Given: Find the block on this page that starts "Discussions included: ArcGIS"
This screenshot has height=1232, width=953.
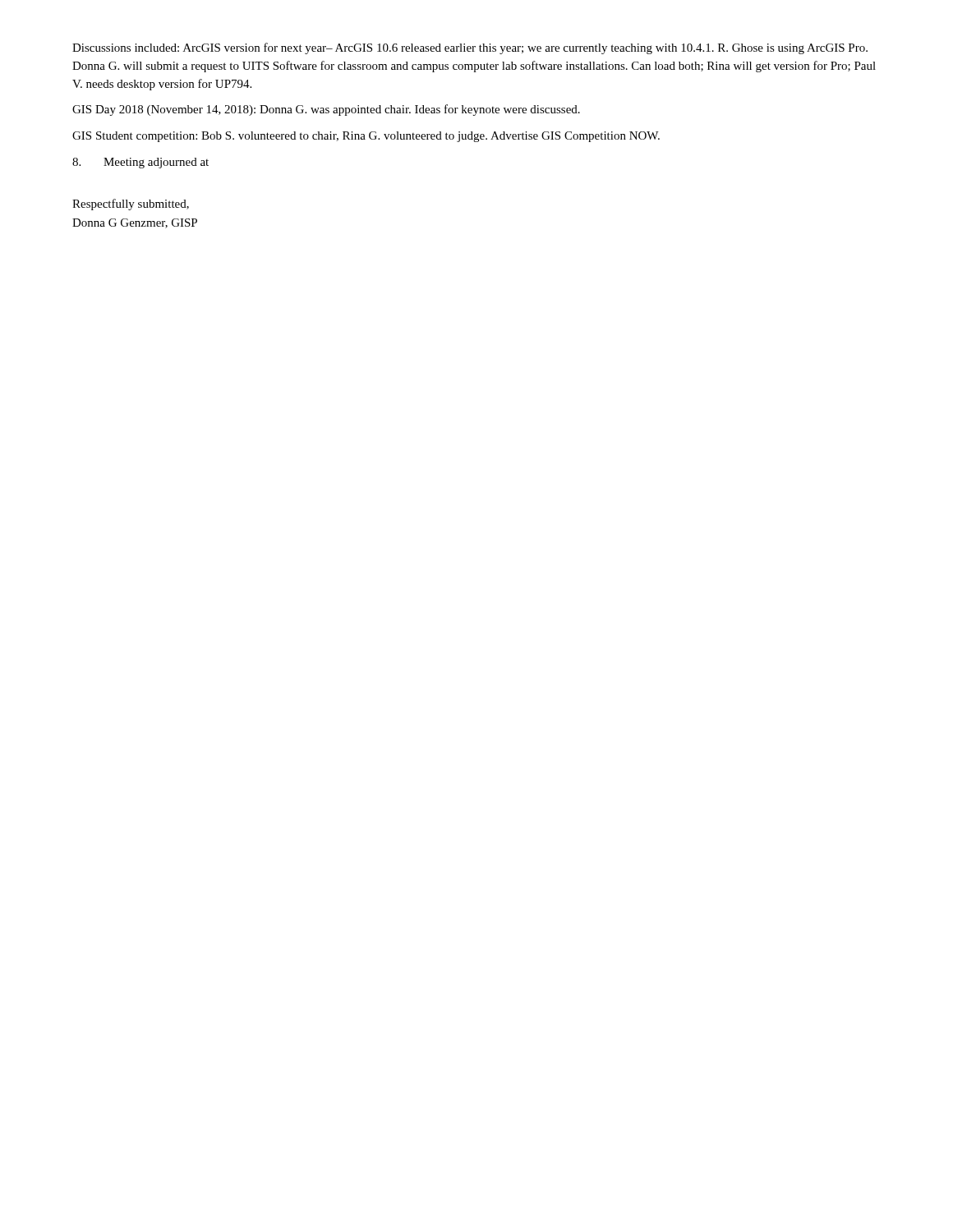Looking at the screenshot, I should (474, 65).
